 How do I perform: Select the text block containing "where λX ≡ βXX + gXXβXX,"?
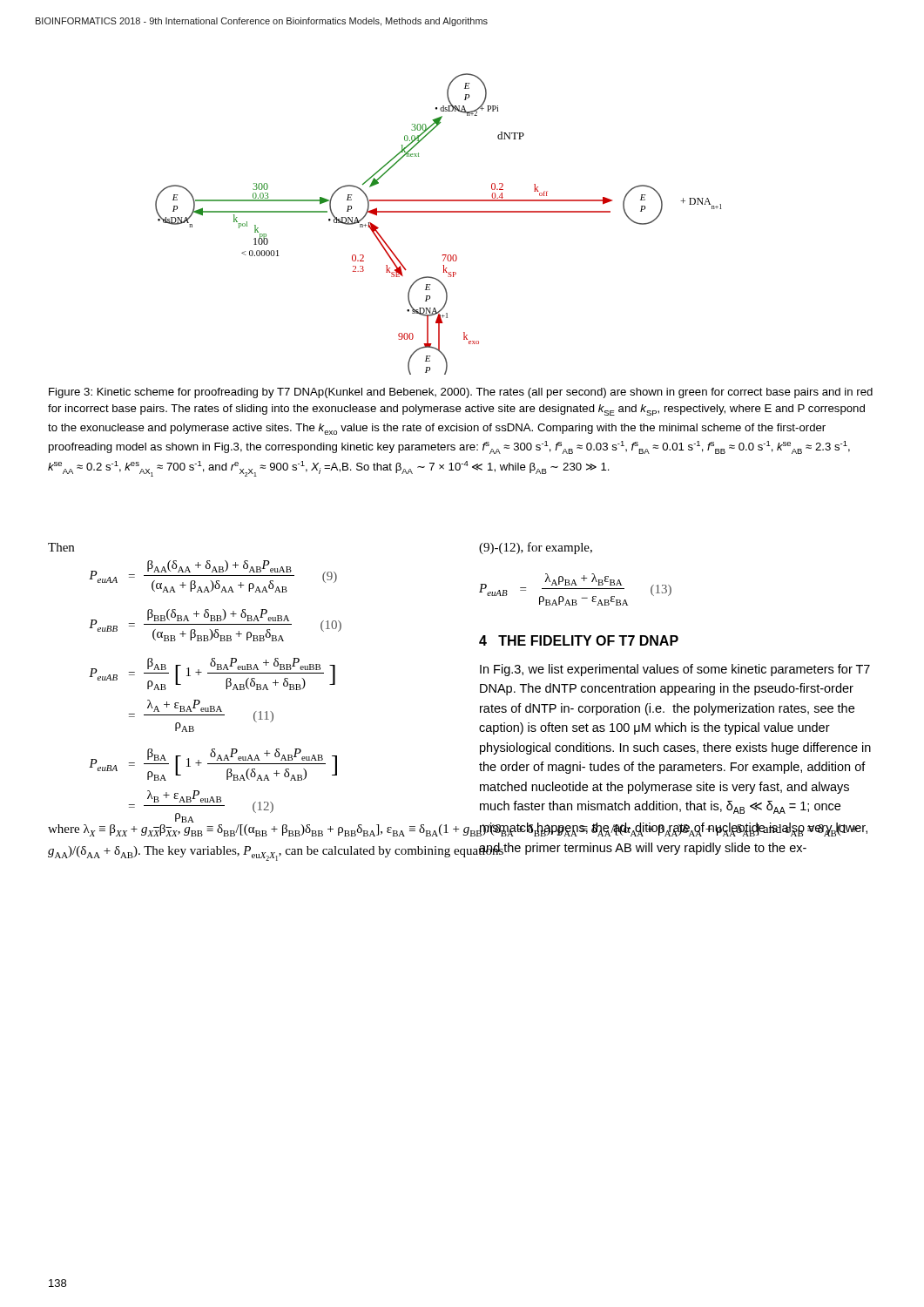point(453,842)
